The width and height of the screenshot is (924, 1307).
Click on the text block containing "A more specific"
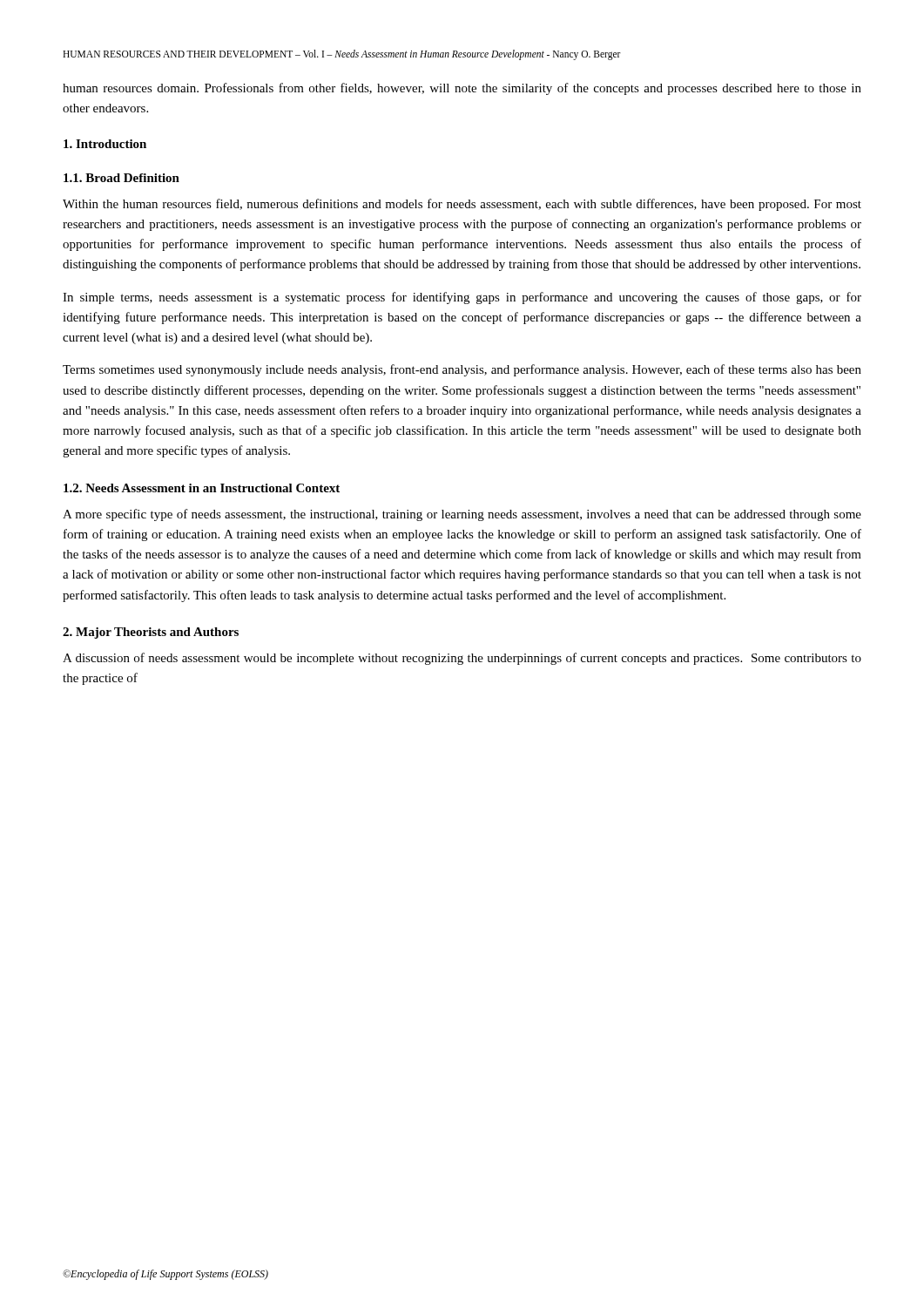point(462,554)
